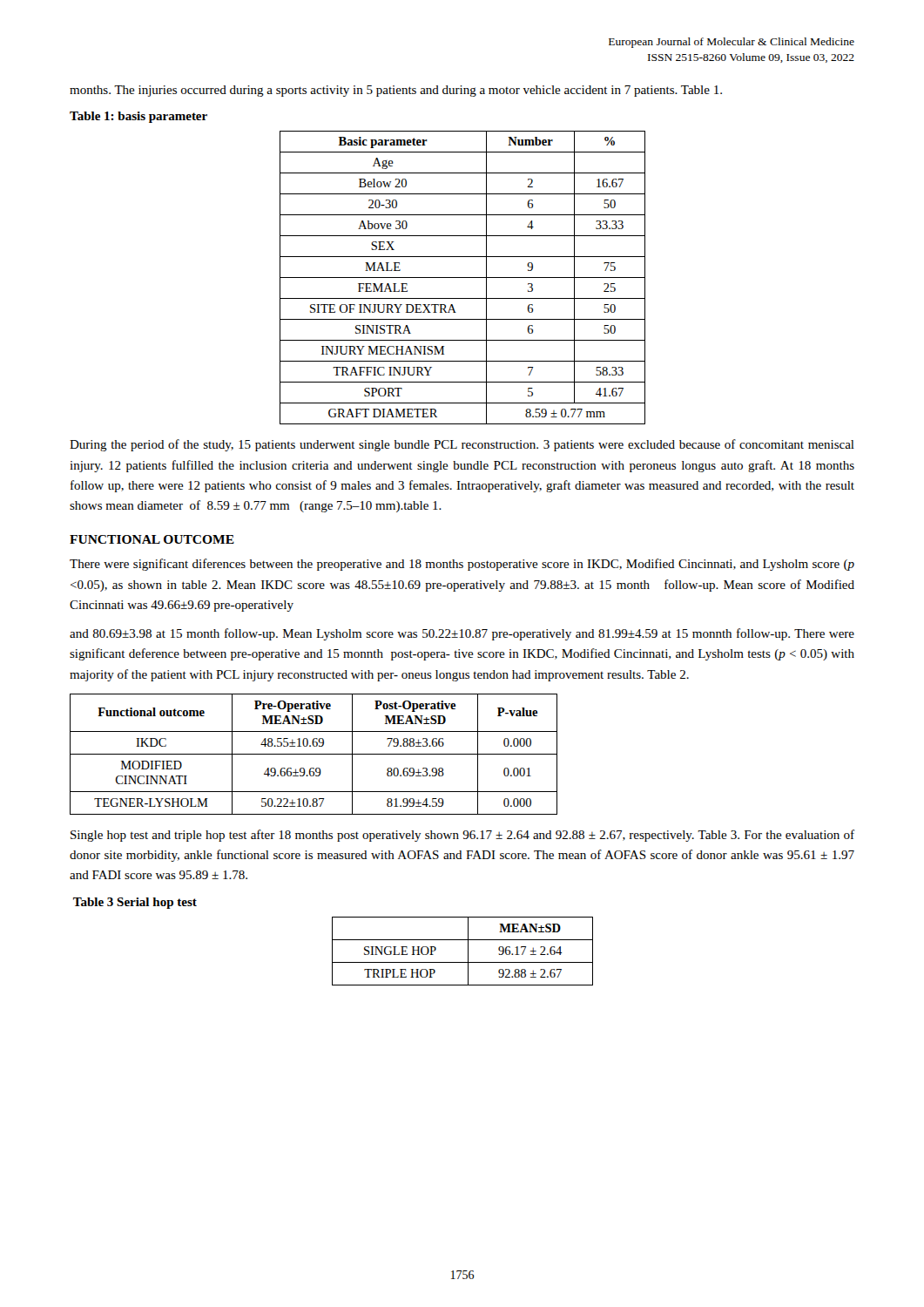Select the table that reads "TRIPLE HOP"
Viewport: 924px width, 1307px height.
[x=462, y=951]
